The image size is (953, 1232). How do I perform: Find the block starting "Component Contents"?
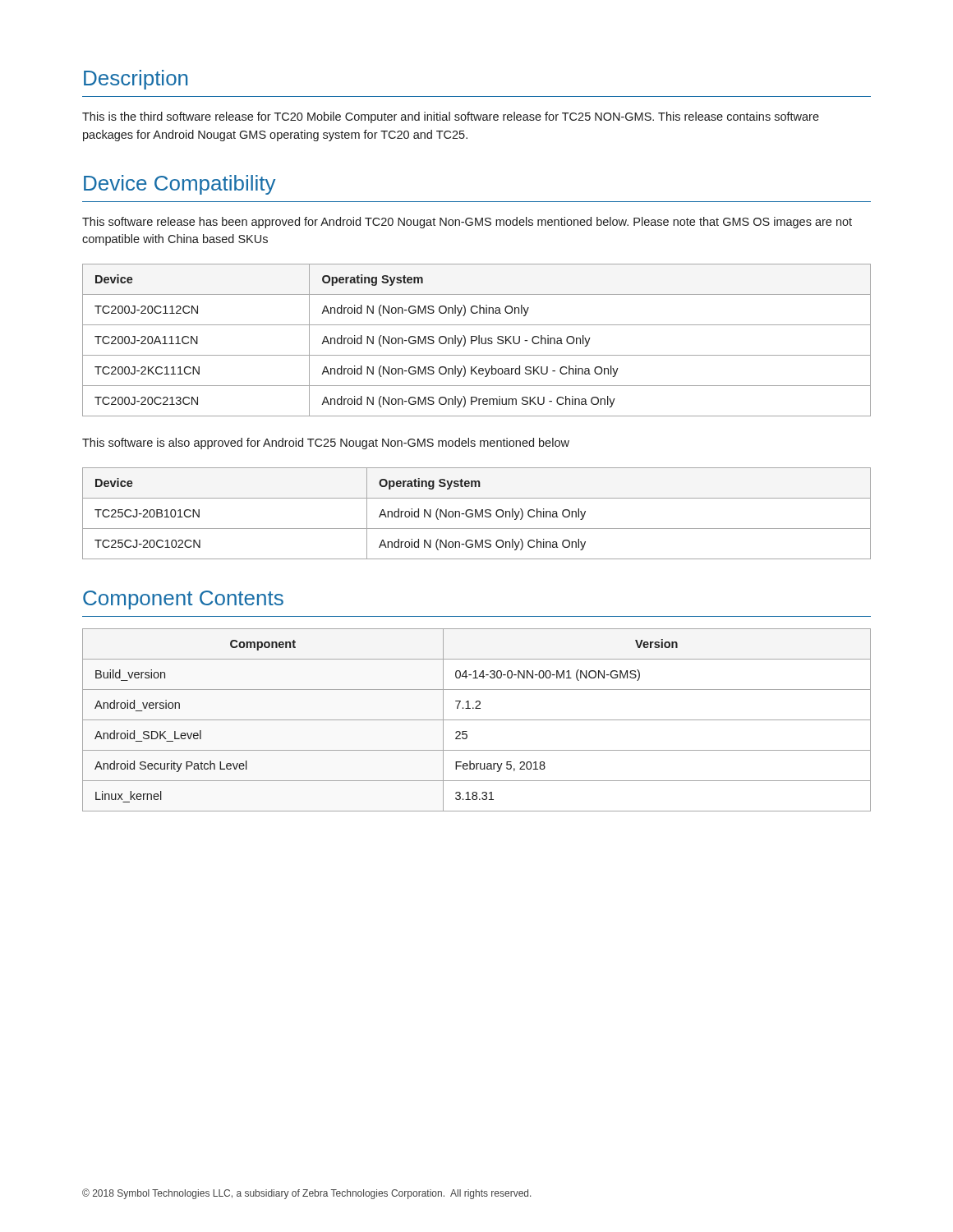183,600
